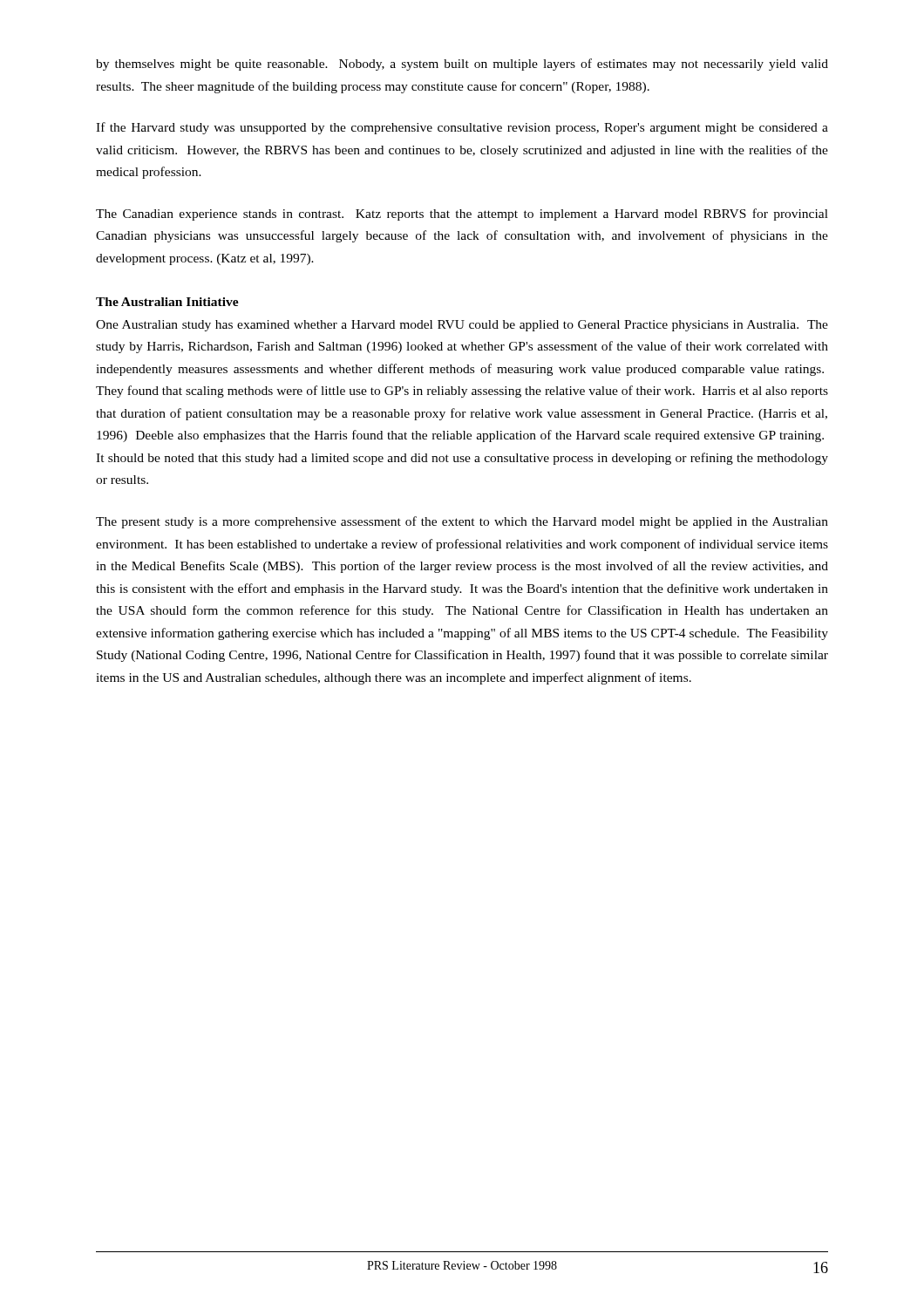
Task: Navigate to the text block starting "The present study is a more comprehensive"
Action: pyautogui.click(x=462, y=599)
